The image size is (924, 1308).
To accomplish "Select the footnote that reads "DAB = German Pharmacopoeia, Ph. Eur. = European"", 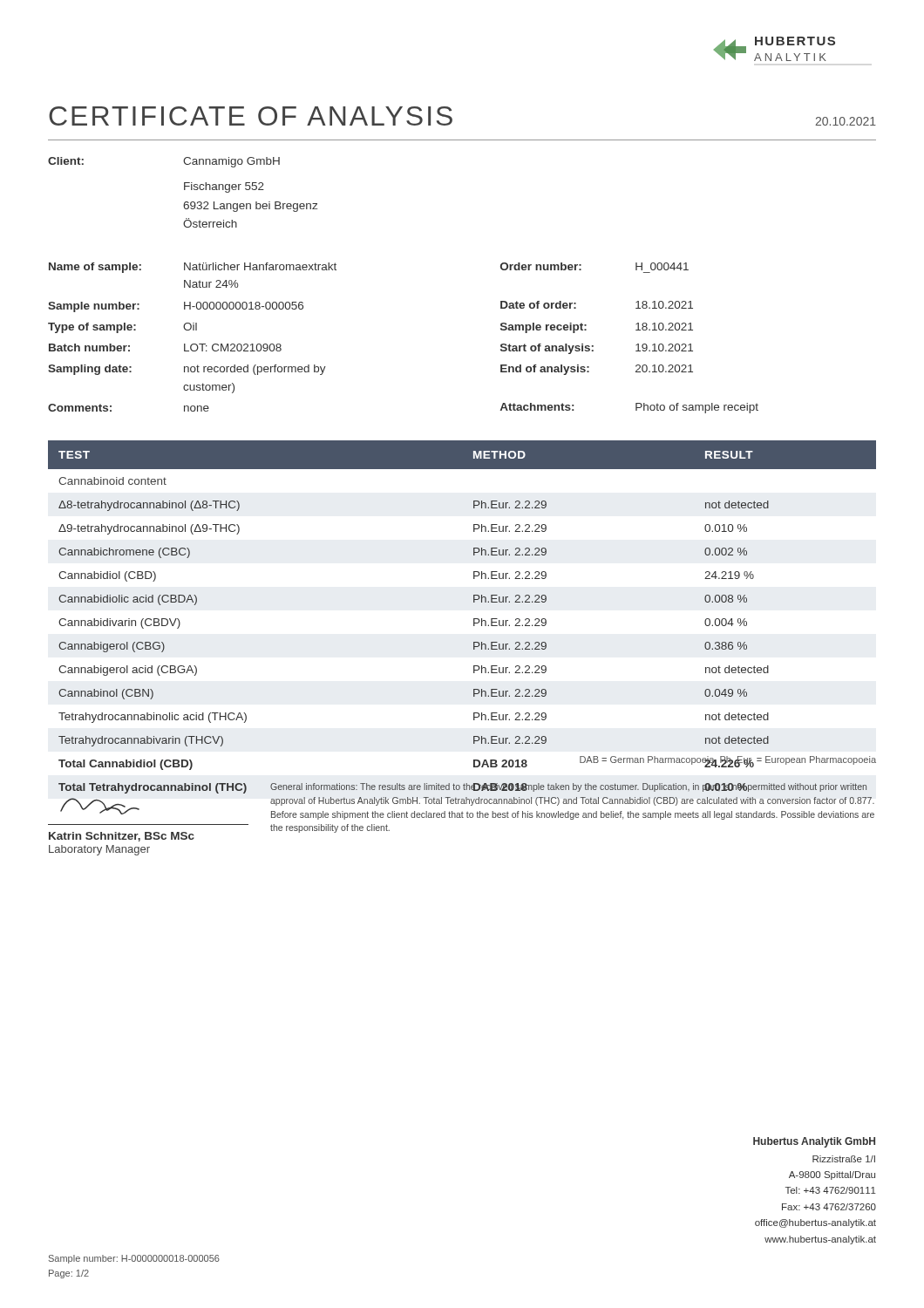I will pos(728,760).
